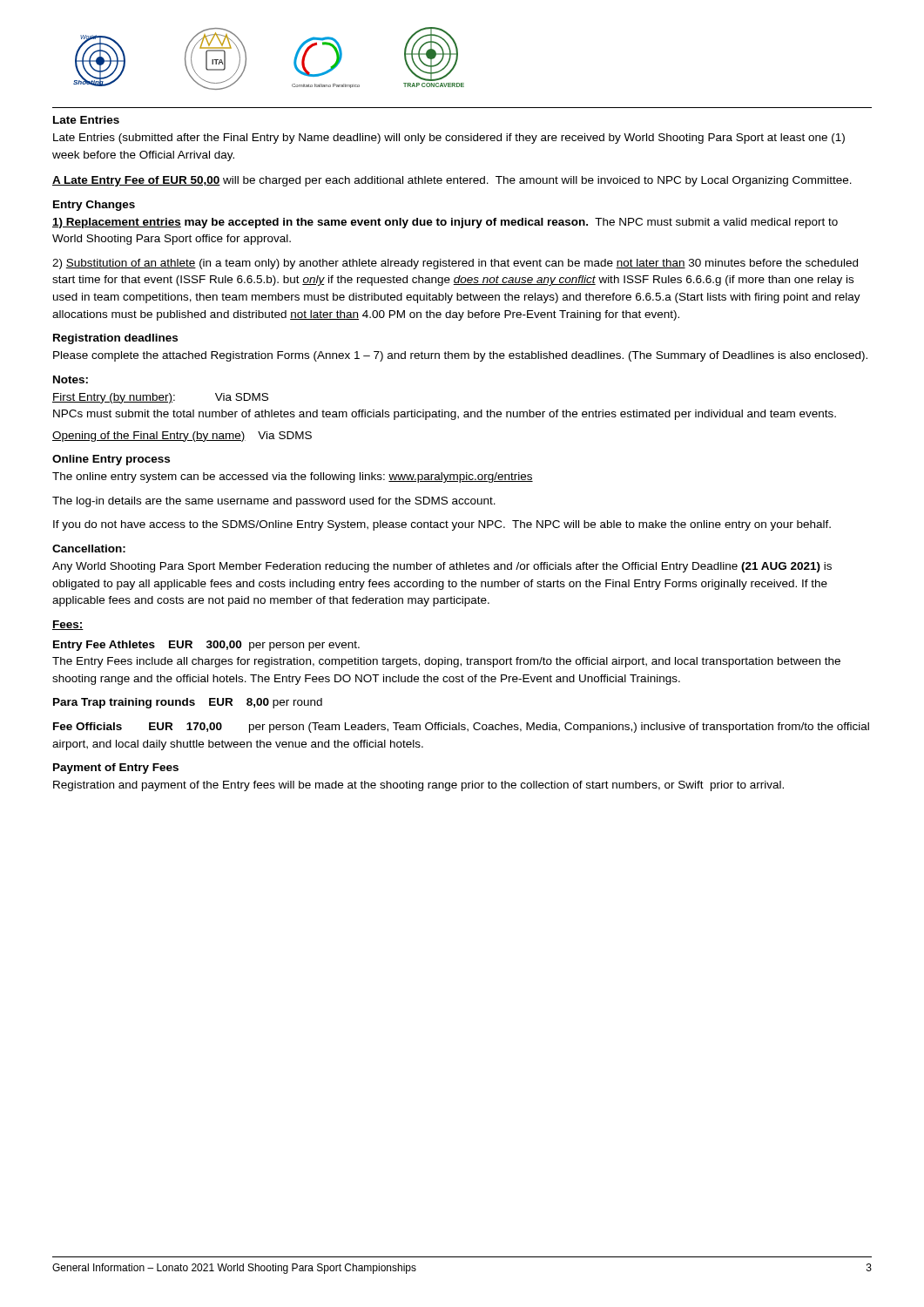Find the section header with the text "Payment of Entry Fees"
924x1307 pixels.
[x=116, y=767]
